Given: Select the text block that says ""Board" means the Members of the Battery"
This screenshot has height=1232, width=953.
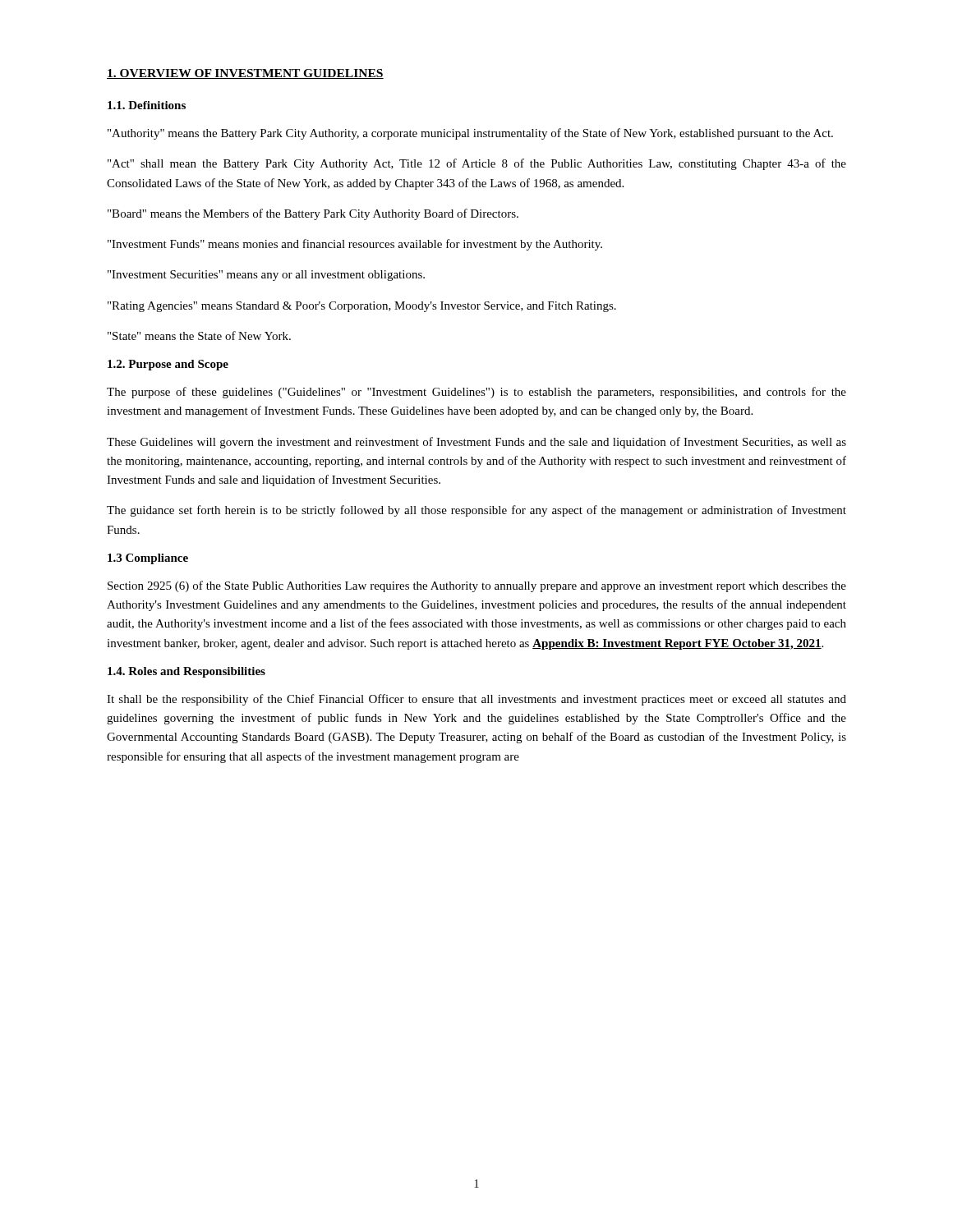Looking at the screenshot, I should 313,213.
